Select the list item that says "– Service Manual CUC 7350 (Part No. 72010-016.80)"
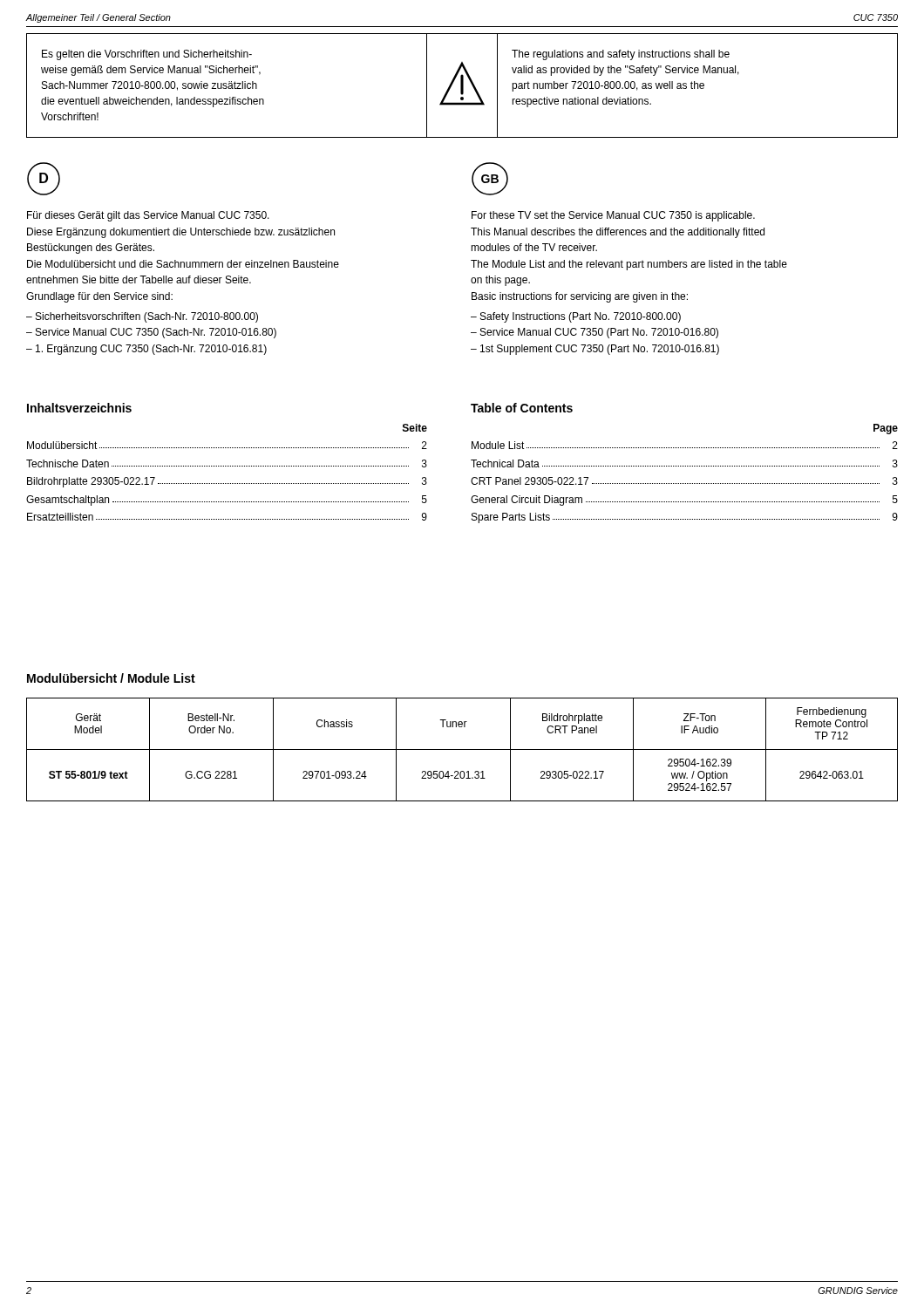This screenshot has width=924, height=1308. point(595,332)
